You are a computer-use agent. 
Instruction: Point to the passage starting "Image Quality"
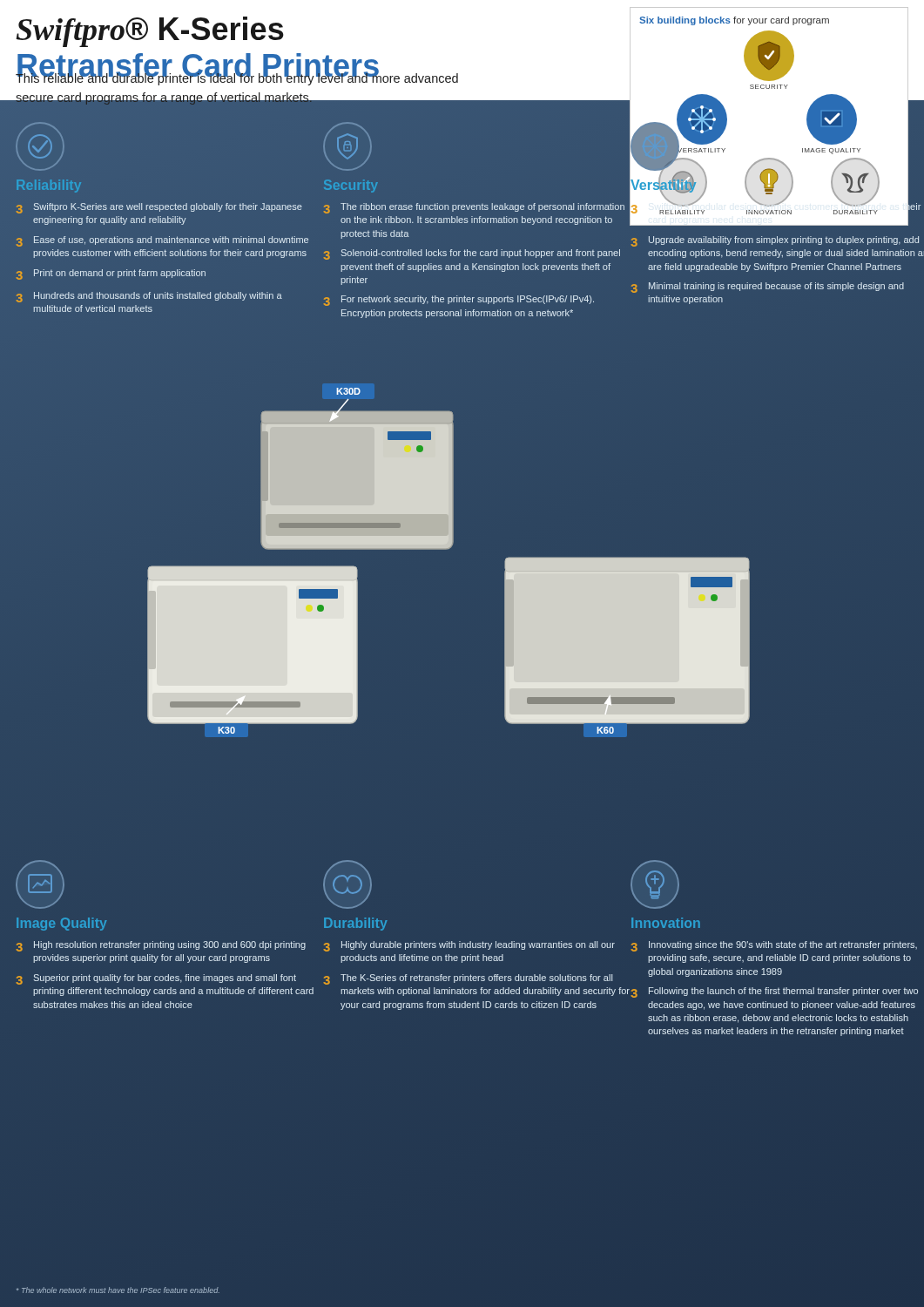tap(61, 923)
